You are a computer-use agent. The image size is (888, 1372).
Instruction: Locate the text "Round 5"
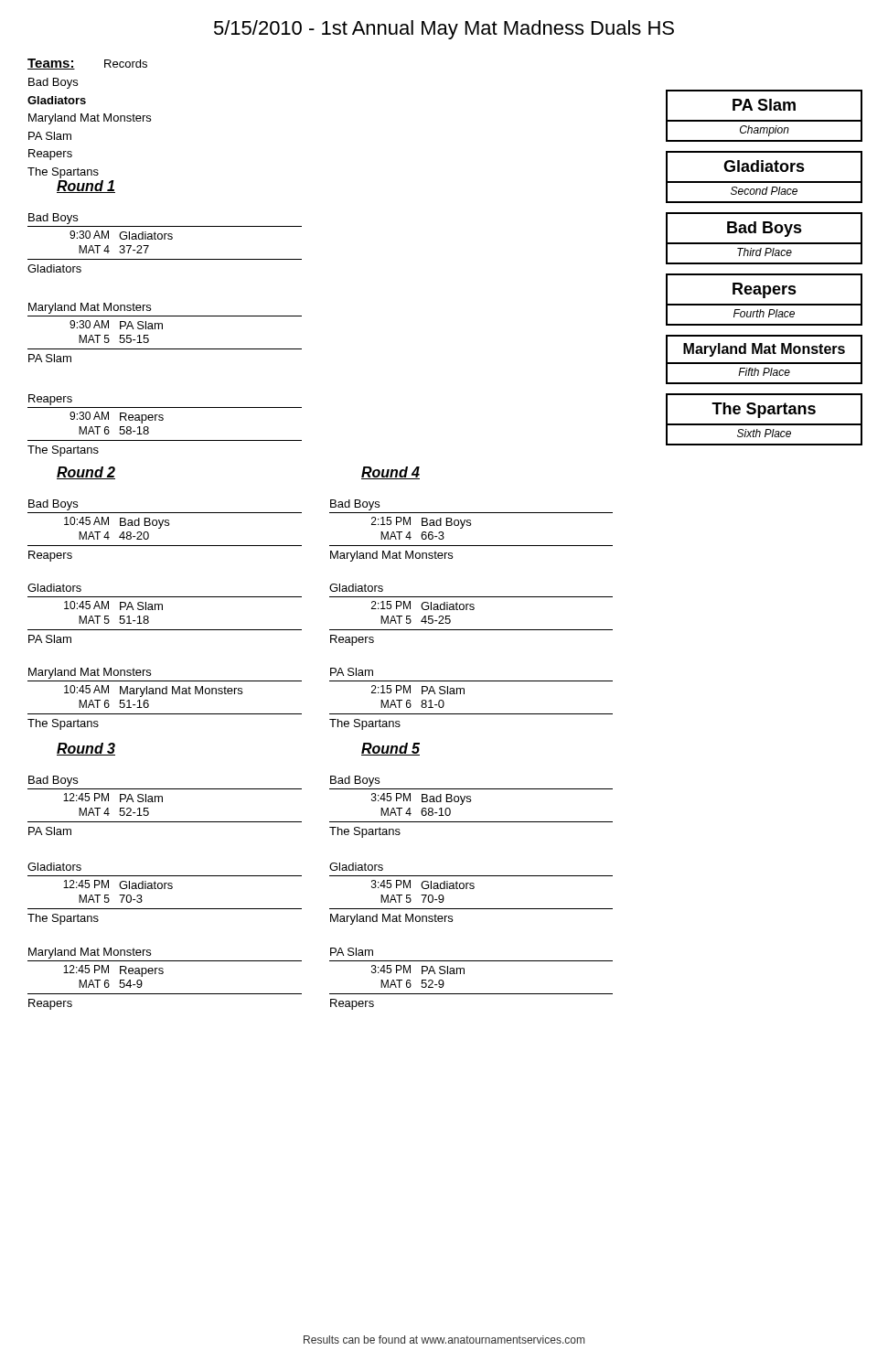coord(390,749)
